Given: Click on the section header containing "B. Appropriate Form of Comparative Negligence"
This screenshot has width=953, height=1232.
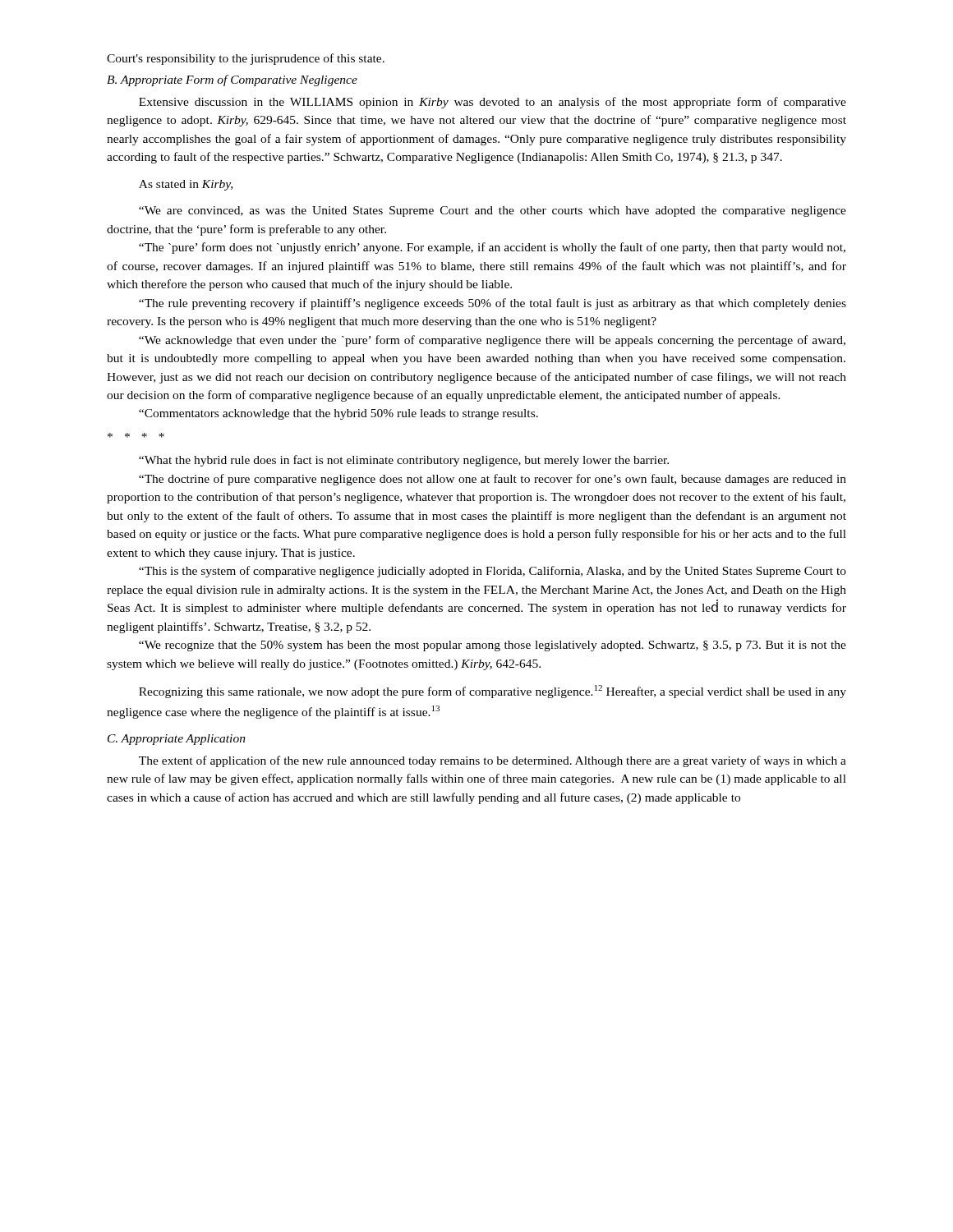Looking at the screenshot, I should point(232,80).
